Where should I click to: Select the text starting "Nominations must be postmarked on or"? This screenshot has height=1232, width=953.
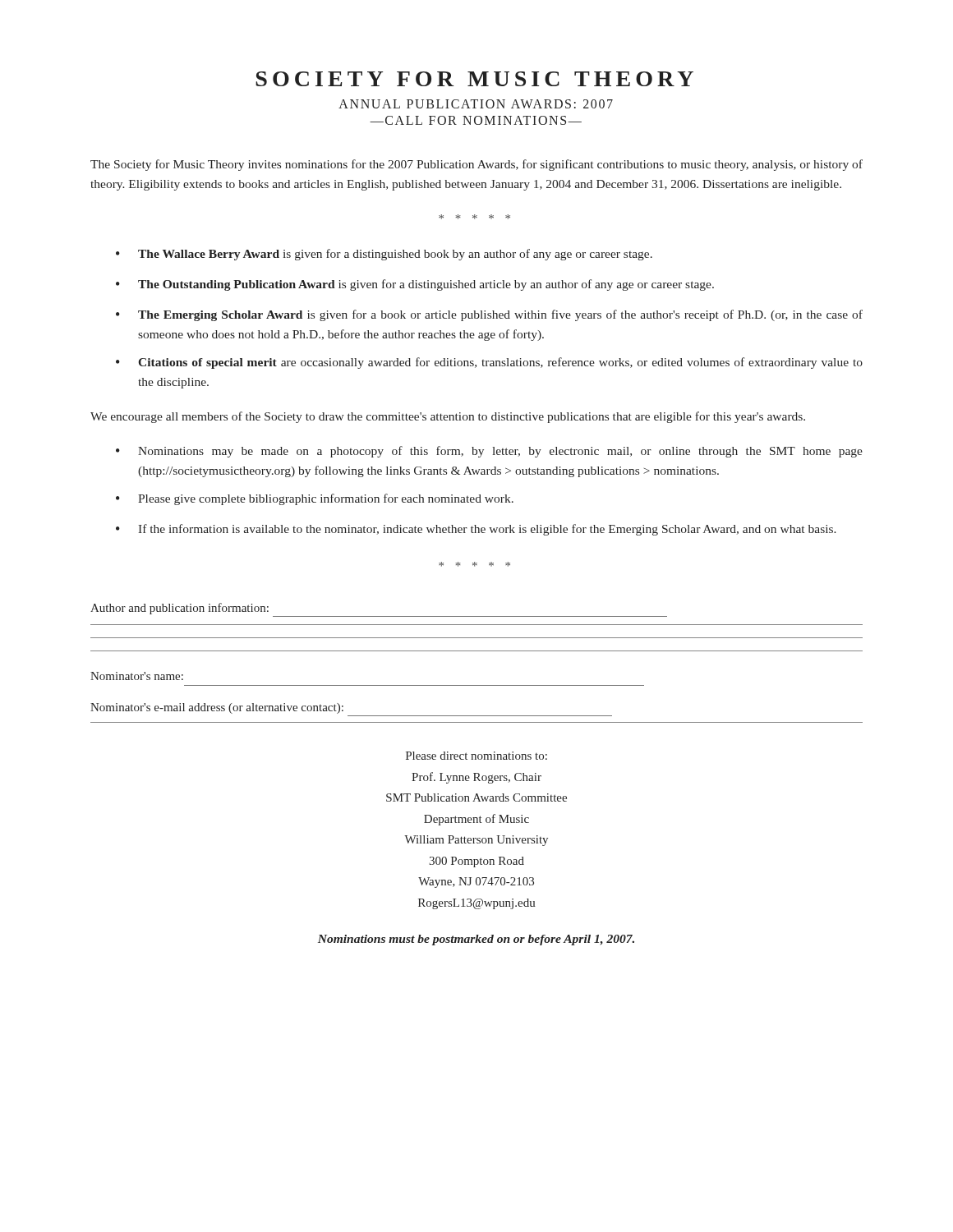[x=476, y=939]
